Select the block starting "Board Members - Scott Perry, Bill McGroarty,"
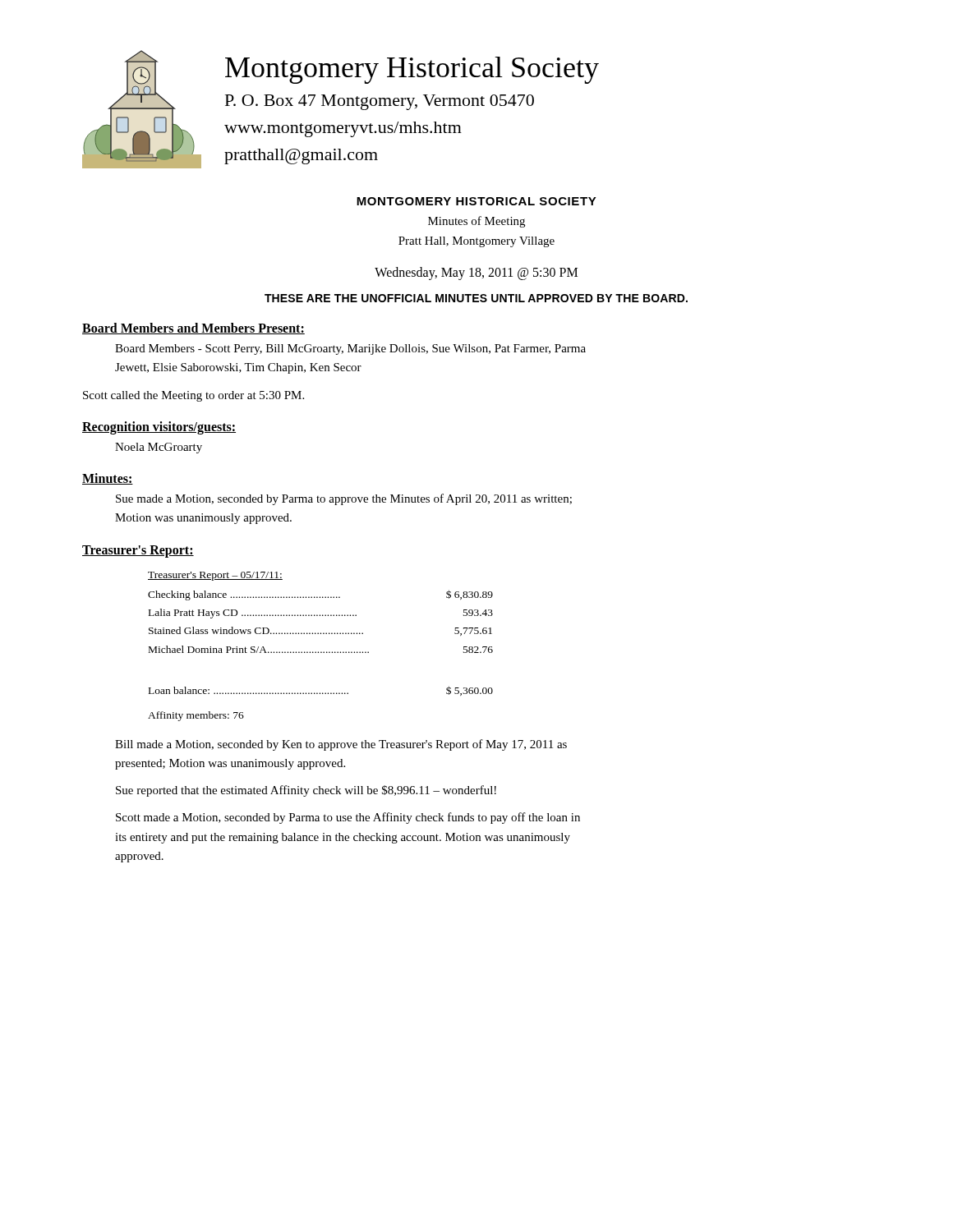The image size is (953, 1232). (x=350, y=358)
